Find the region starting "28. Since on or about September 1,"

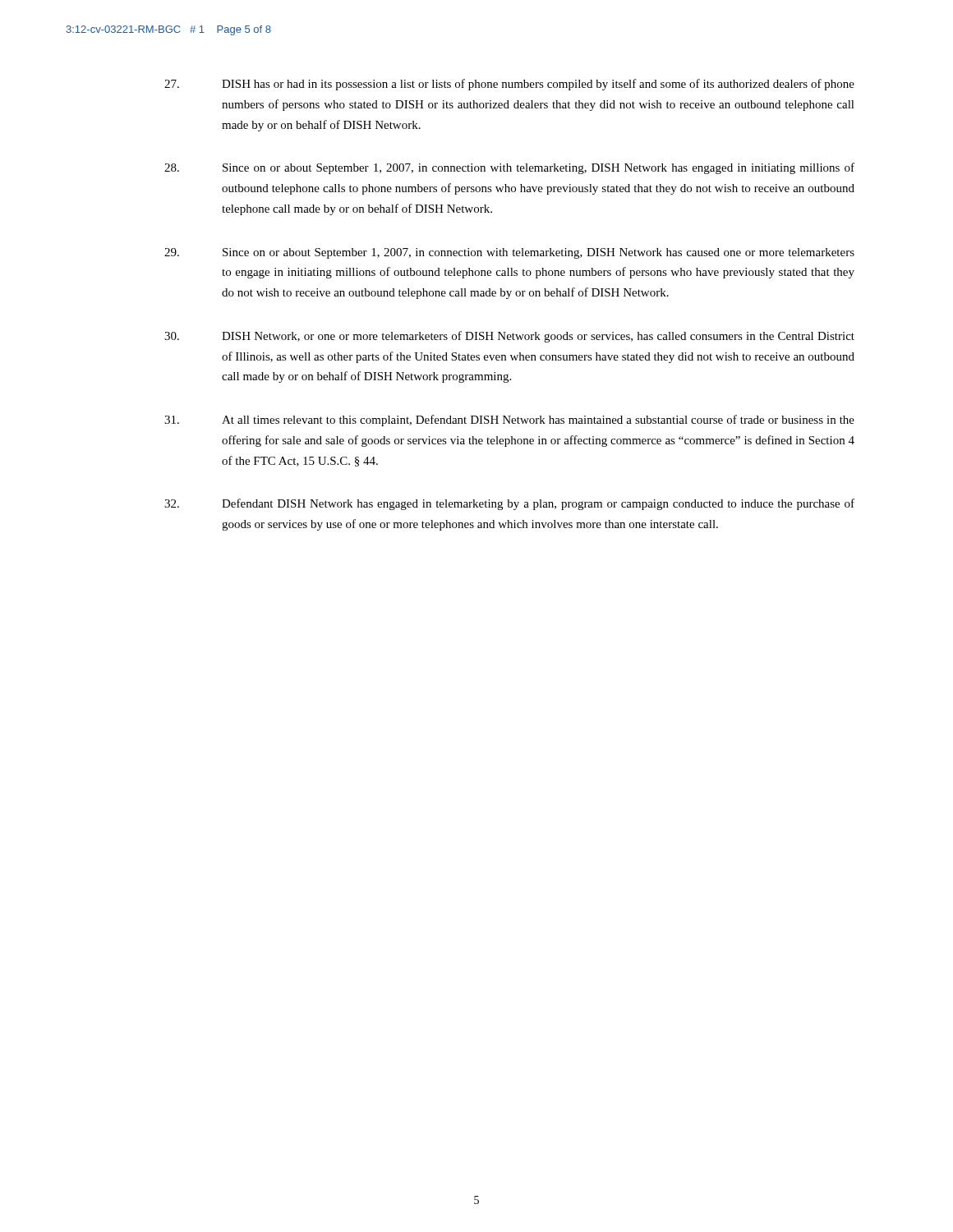coord(509,188)
